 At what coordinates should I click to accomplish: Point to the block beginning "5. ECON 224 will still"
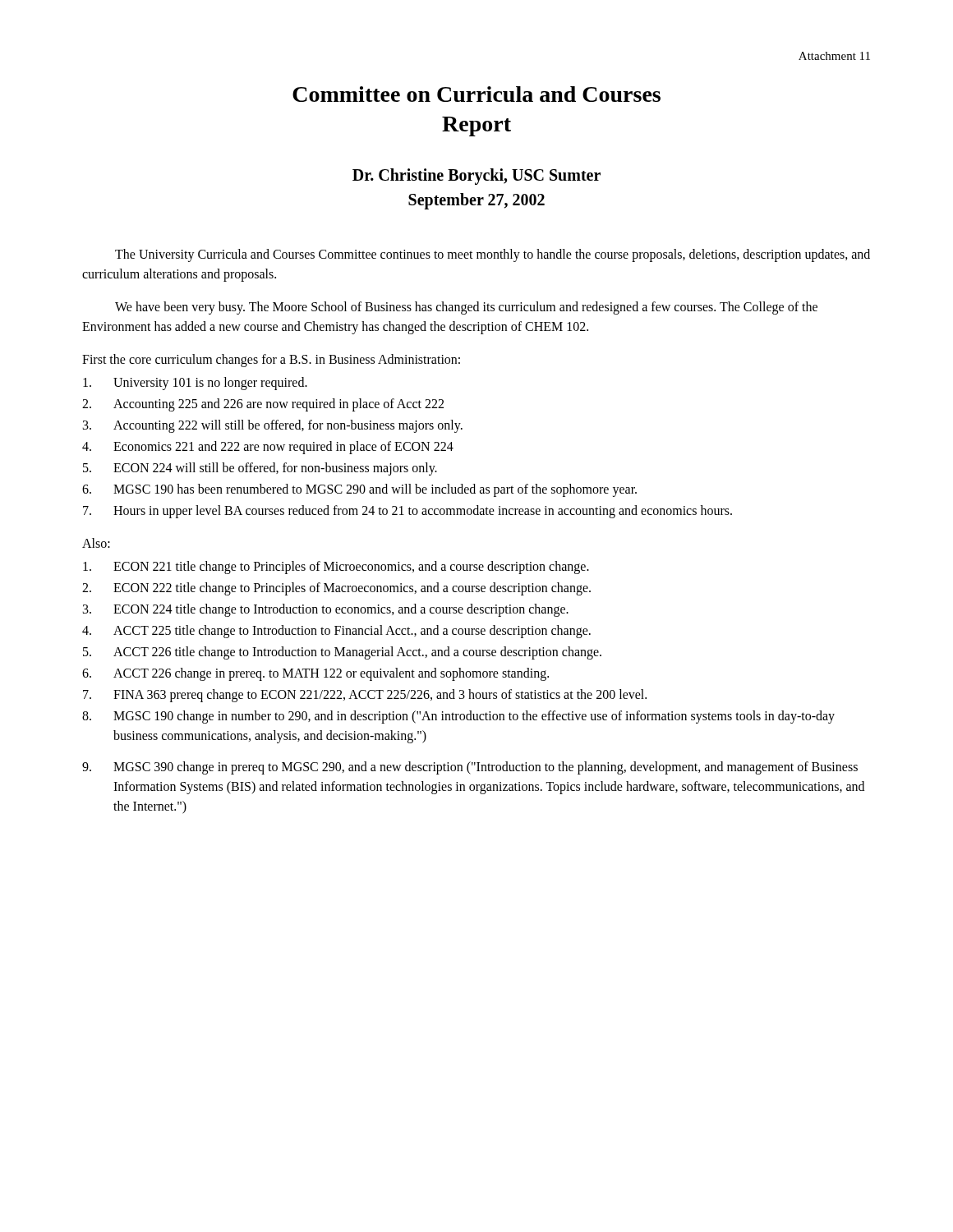pos(260,469)
